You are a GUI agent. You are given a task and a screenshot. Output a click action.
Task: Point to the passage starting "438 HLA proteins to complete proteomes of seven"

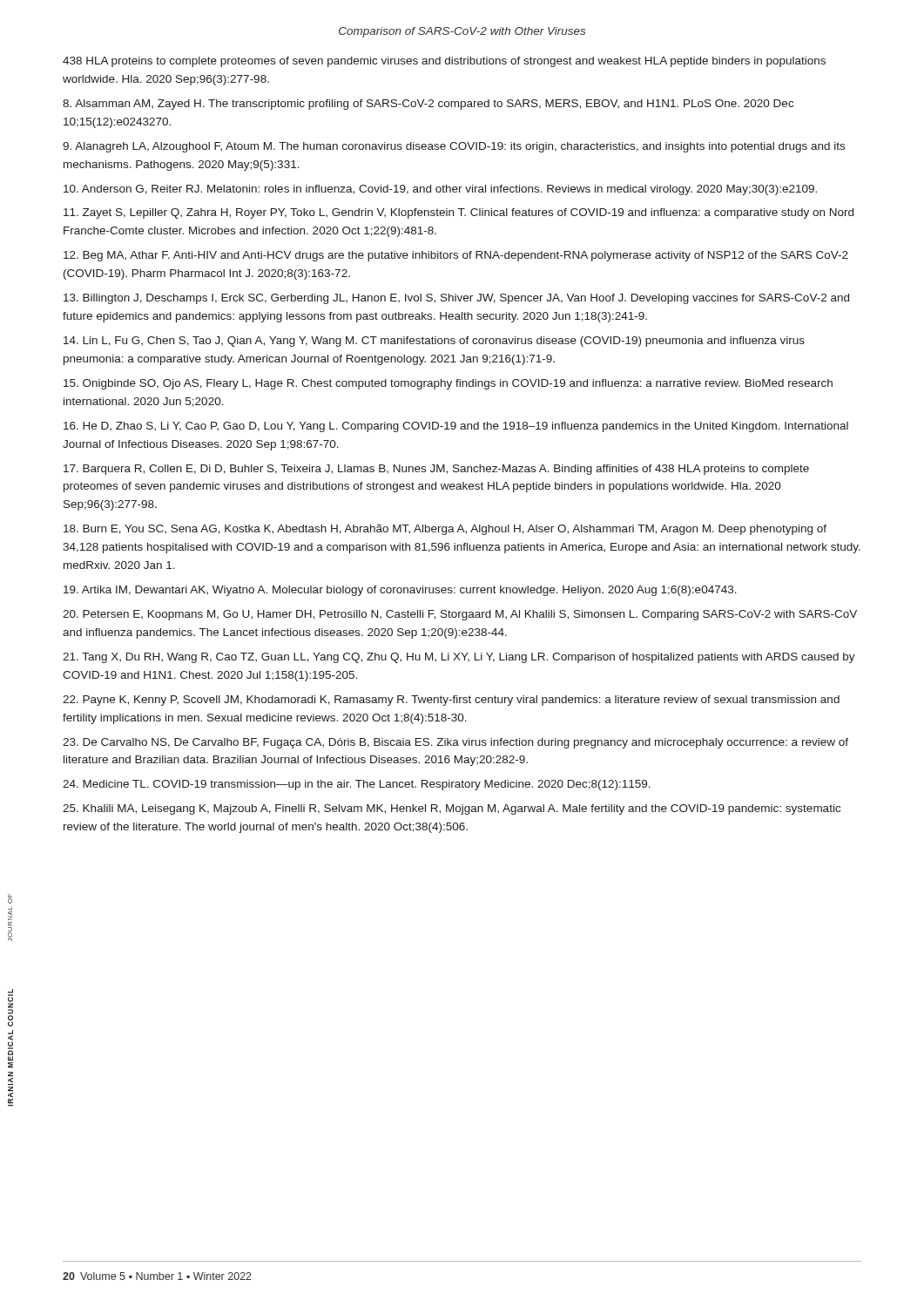tap(444, 70)
